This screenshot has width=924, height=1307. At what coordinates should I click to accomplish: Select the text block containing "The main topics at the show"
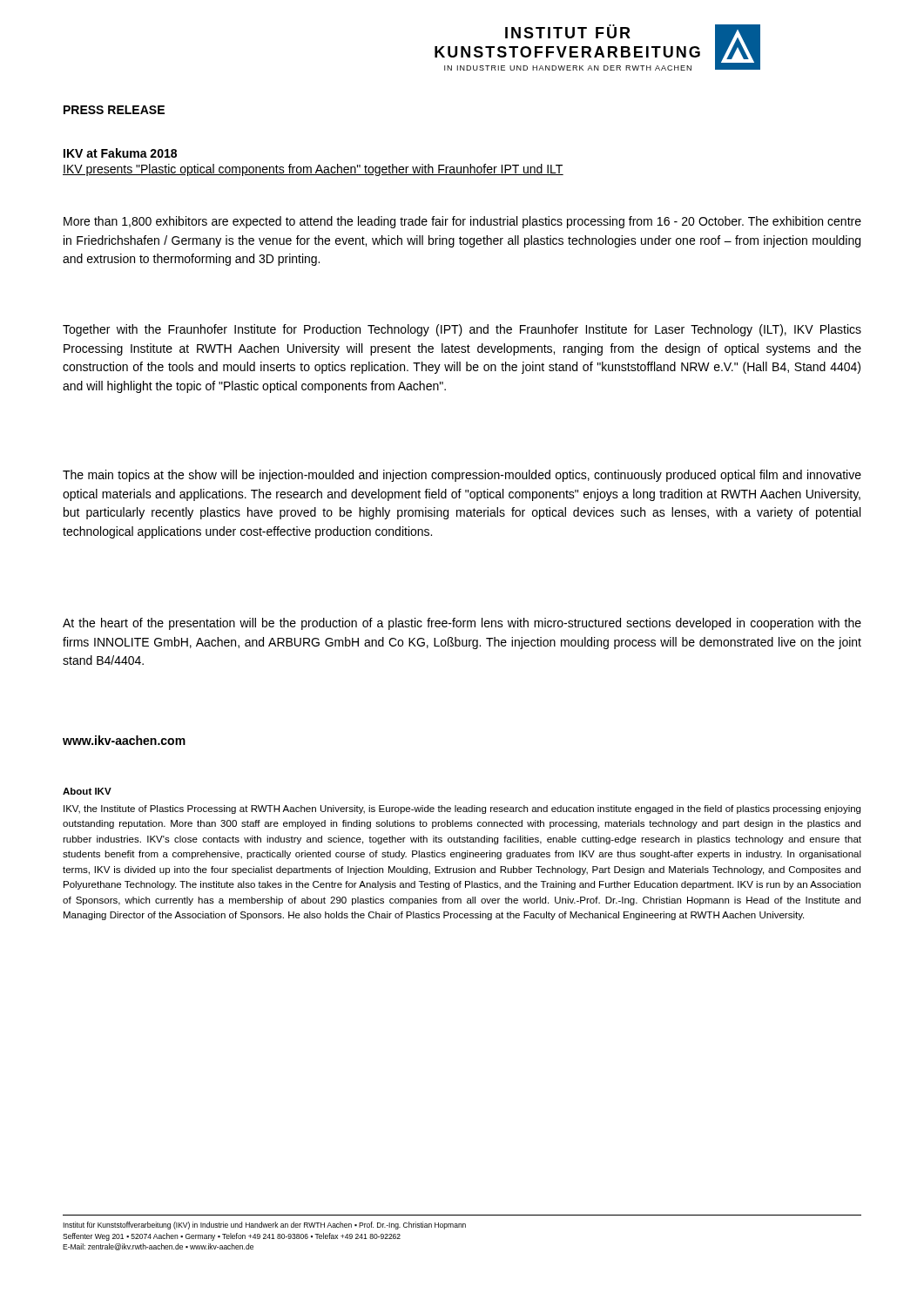462,503
